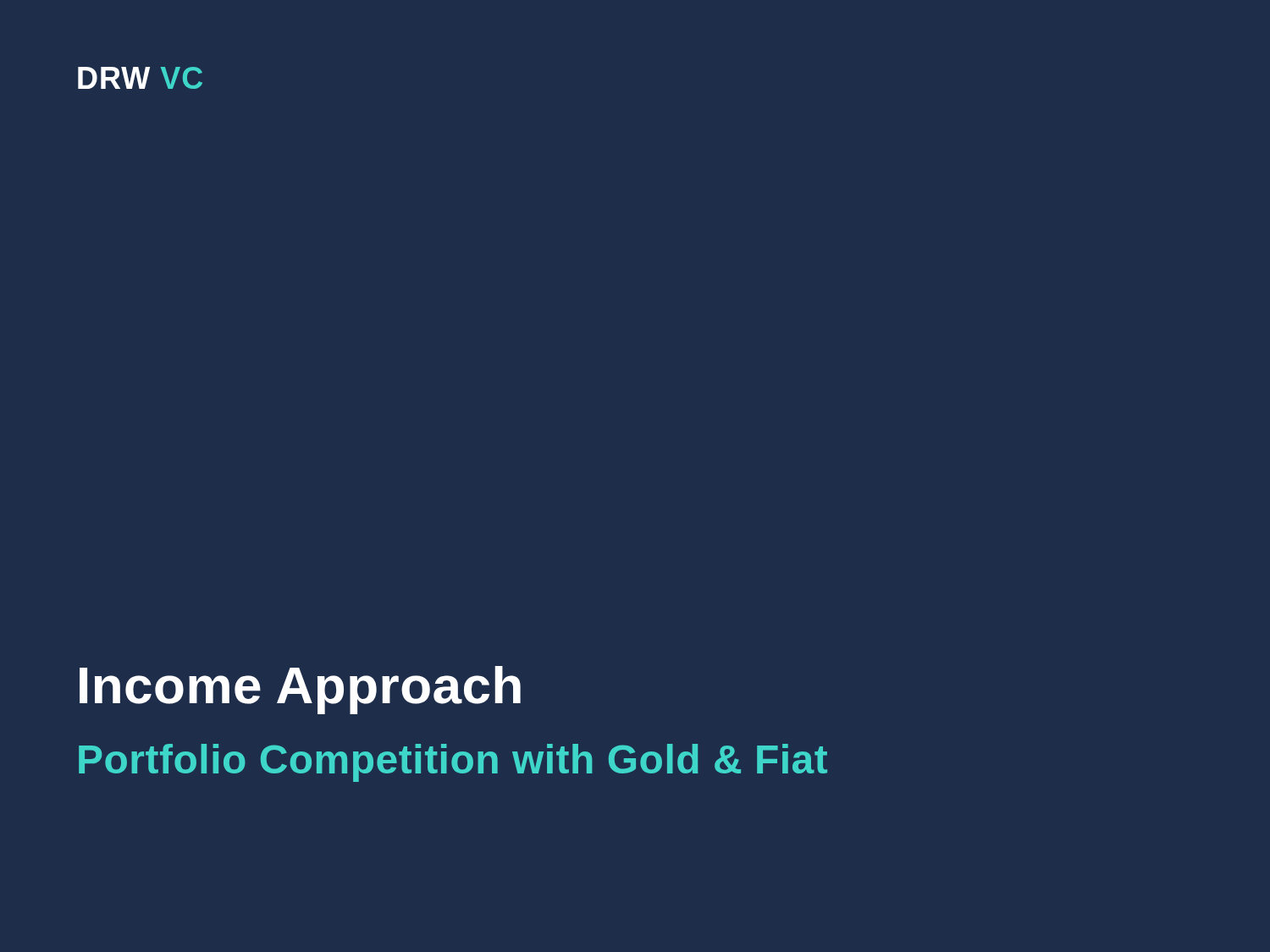Locate the title with the text "Income Approach"
The width and height of the screenshot is (1270, 952).
(300, 685)
